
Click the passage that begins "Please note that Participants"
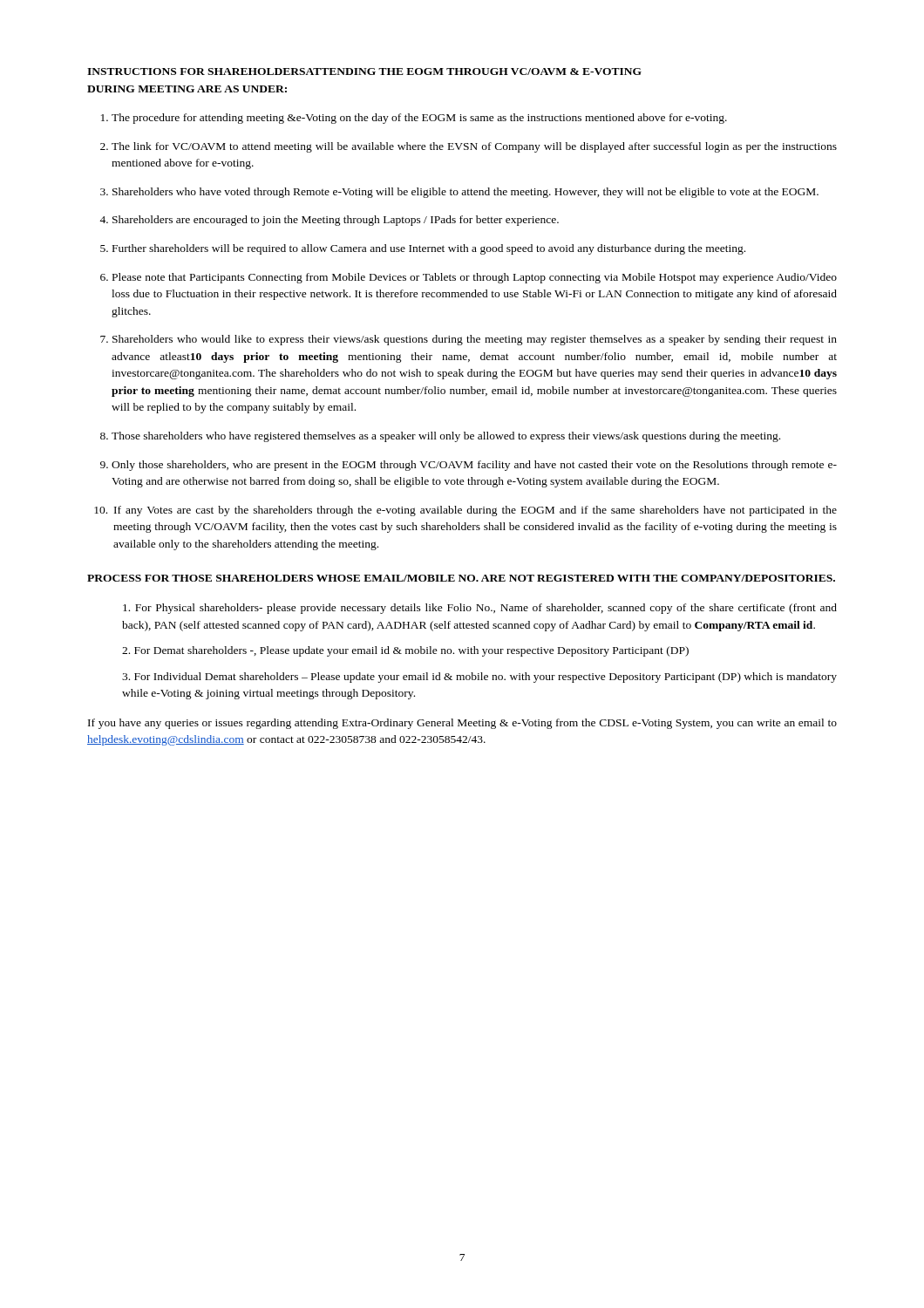(474, 294)
